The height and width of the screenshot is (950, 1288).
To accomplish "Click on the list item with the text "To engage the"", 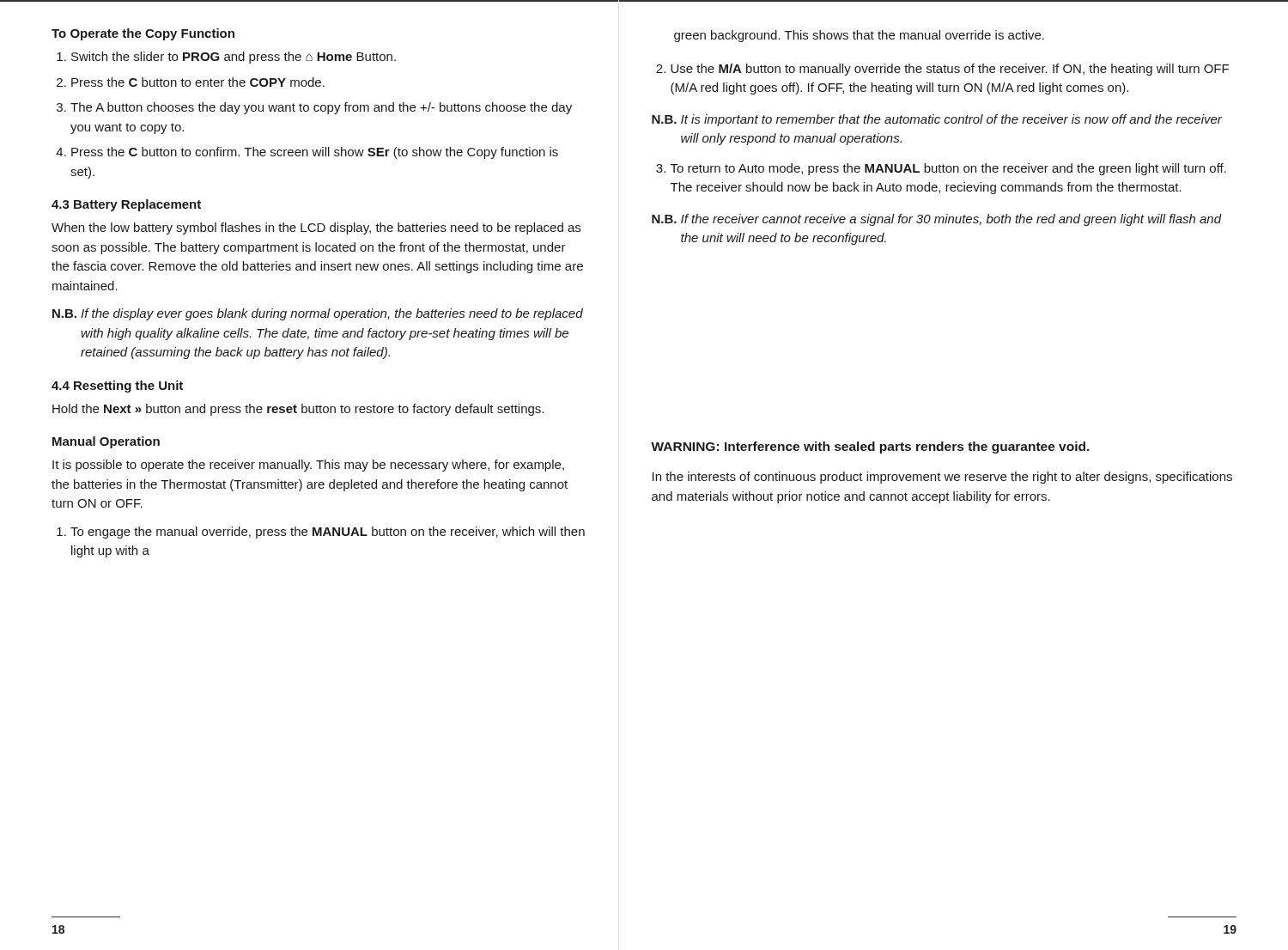I will pyautogui.click(x=328, y=541).
